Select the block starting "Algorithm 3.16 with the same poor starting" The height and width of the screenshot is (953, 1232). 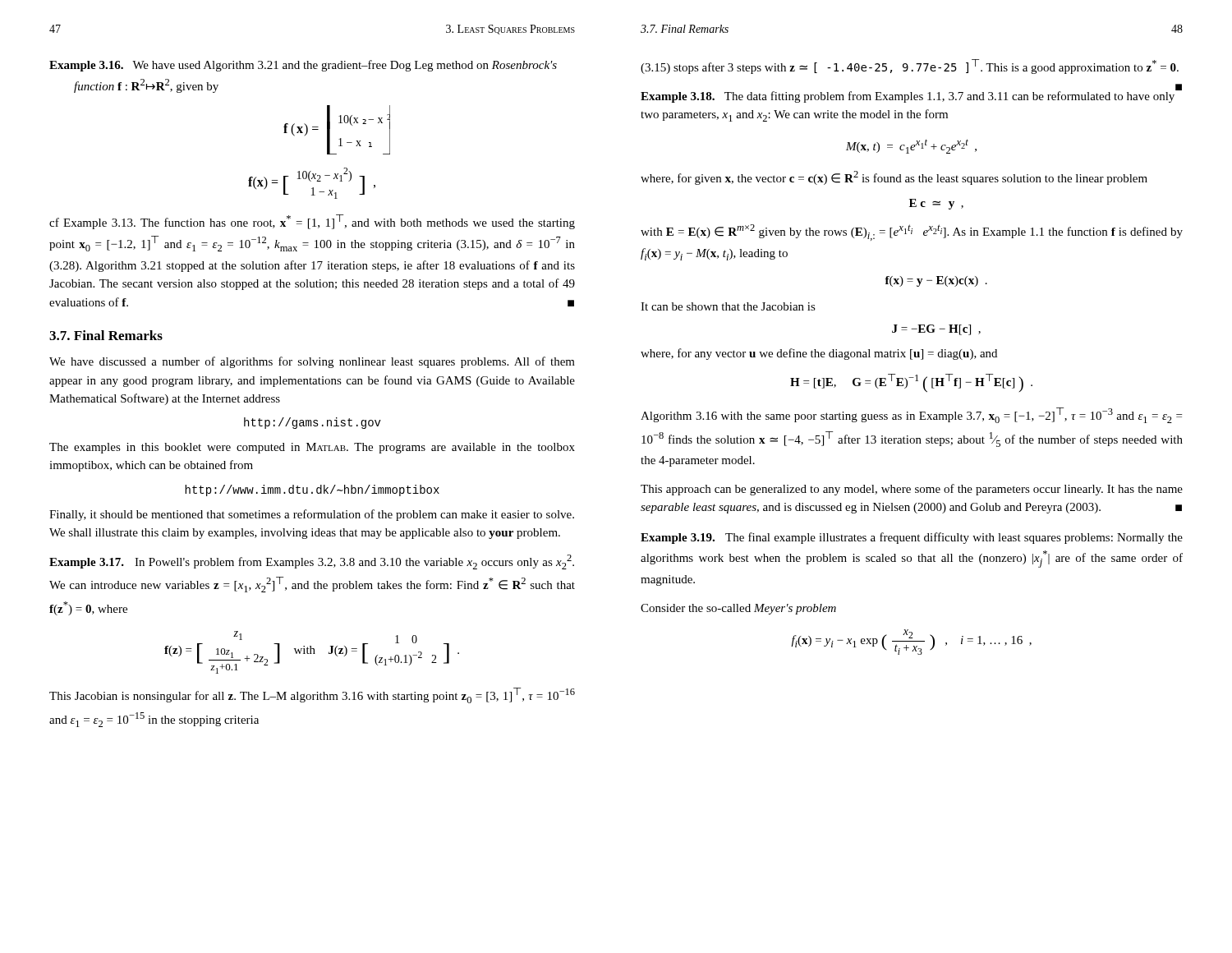912,436
